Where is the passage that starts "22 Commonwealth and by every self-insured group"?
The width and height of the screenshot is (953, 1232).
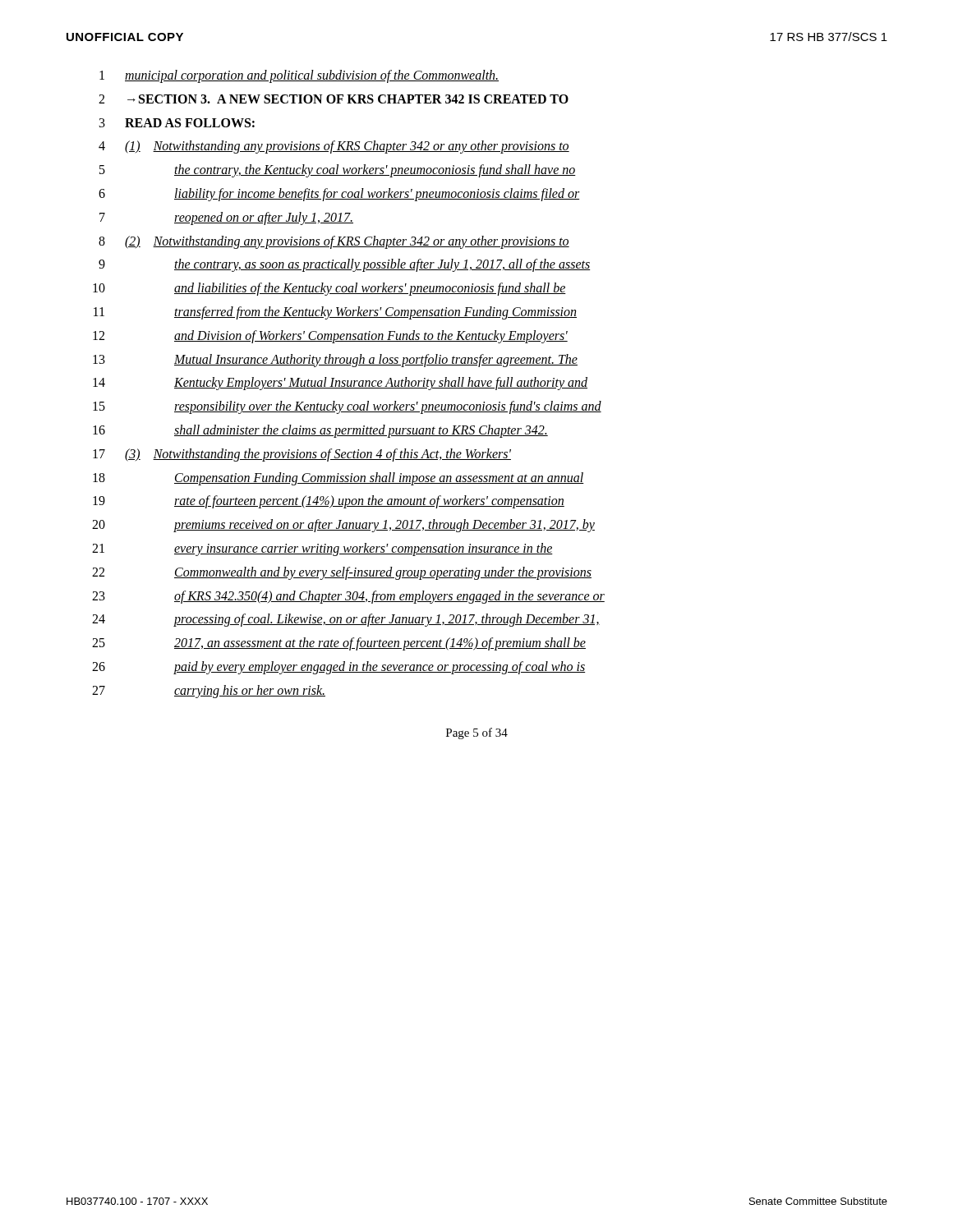[476, 573]
